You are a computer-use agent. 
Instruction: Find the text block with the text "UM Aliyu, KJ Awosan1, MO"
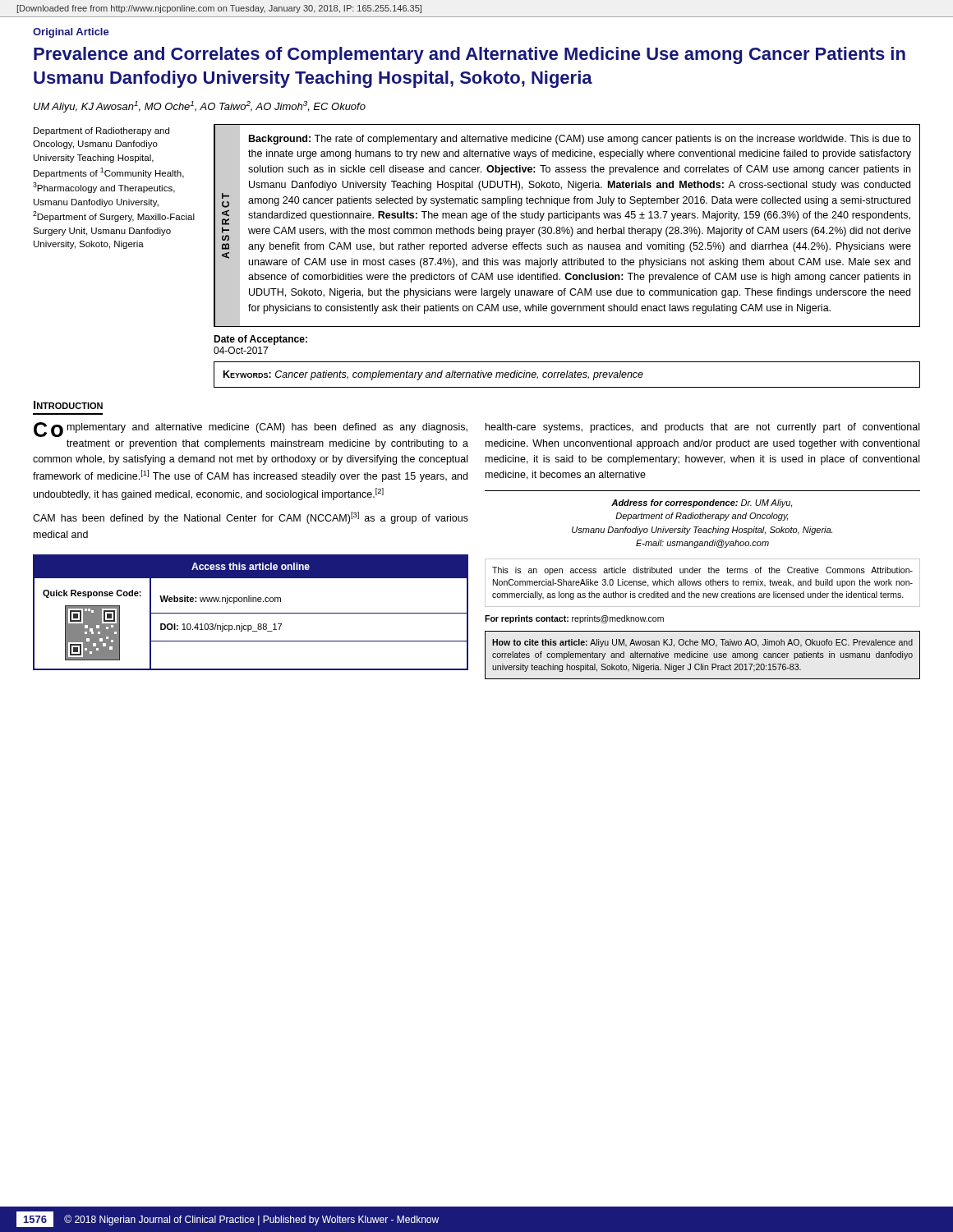coord(199,105)
